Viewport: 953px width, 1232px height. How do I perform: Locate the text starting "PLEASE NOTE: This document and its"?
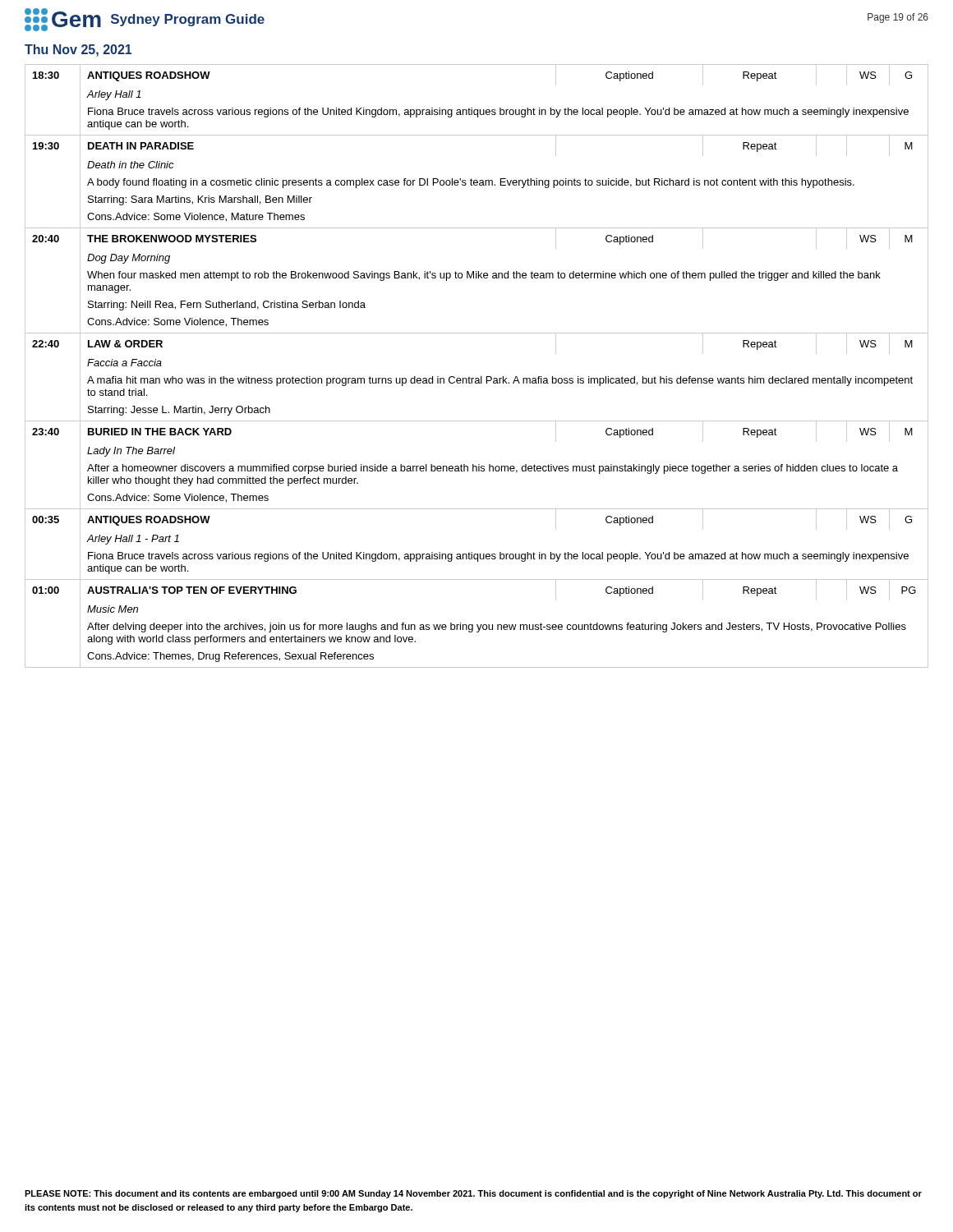[473, 1200]
